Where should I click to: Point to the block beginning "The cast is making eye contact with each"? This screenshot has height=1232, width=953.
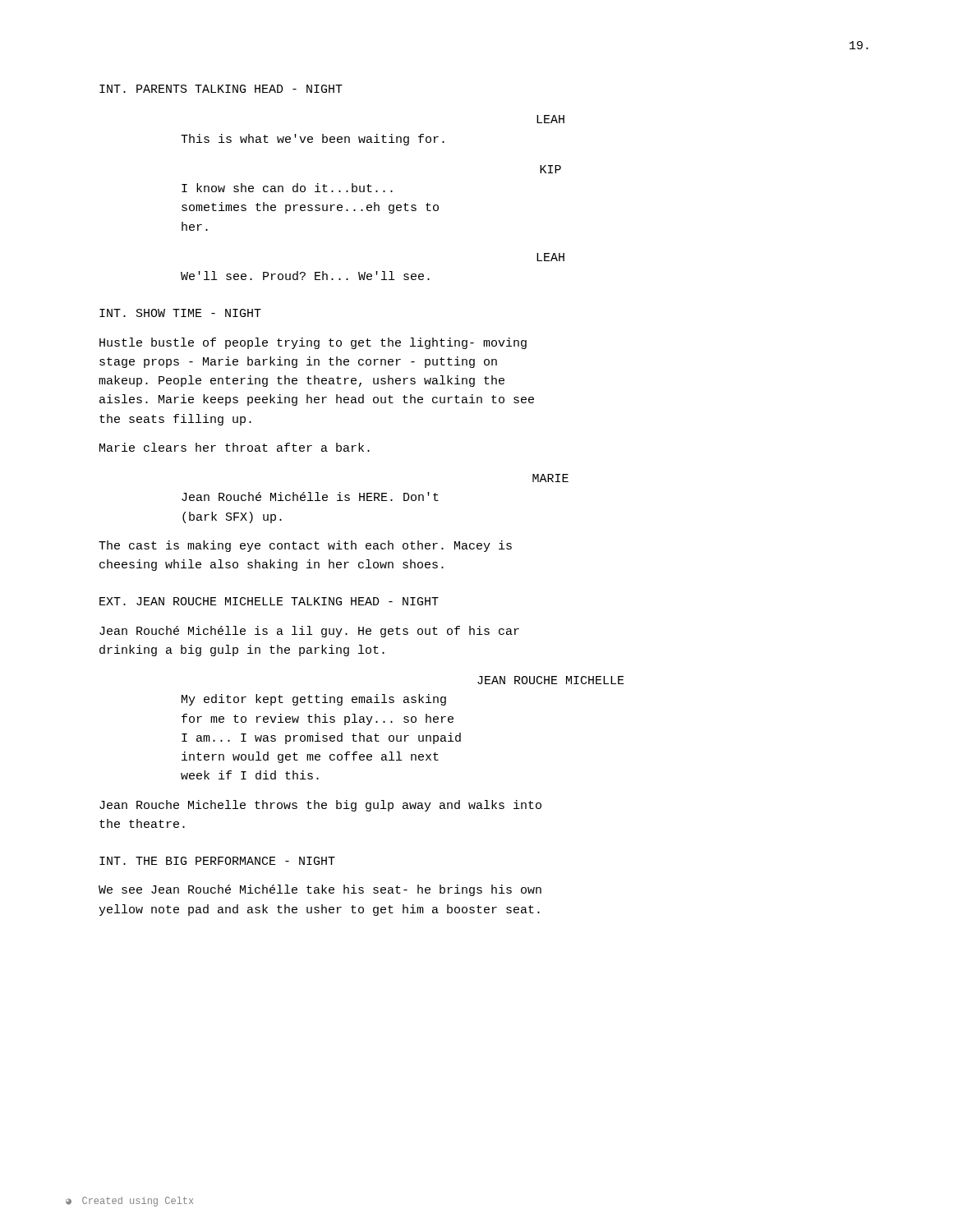(306, 556)
